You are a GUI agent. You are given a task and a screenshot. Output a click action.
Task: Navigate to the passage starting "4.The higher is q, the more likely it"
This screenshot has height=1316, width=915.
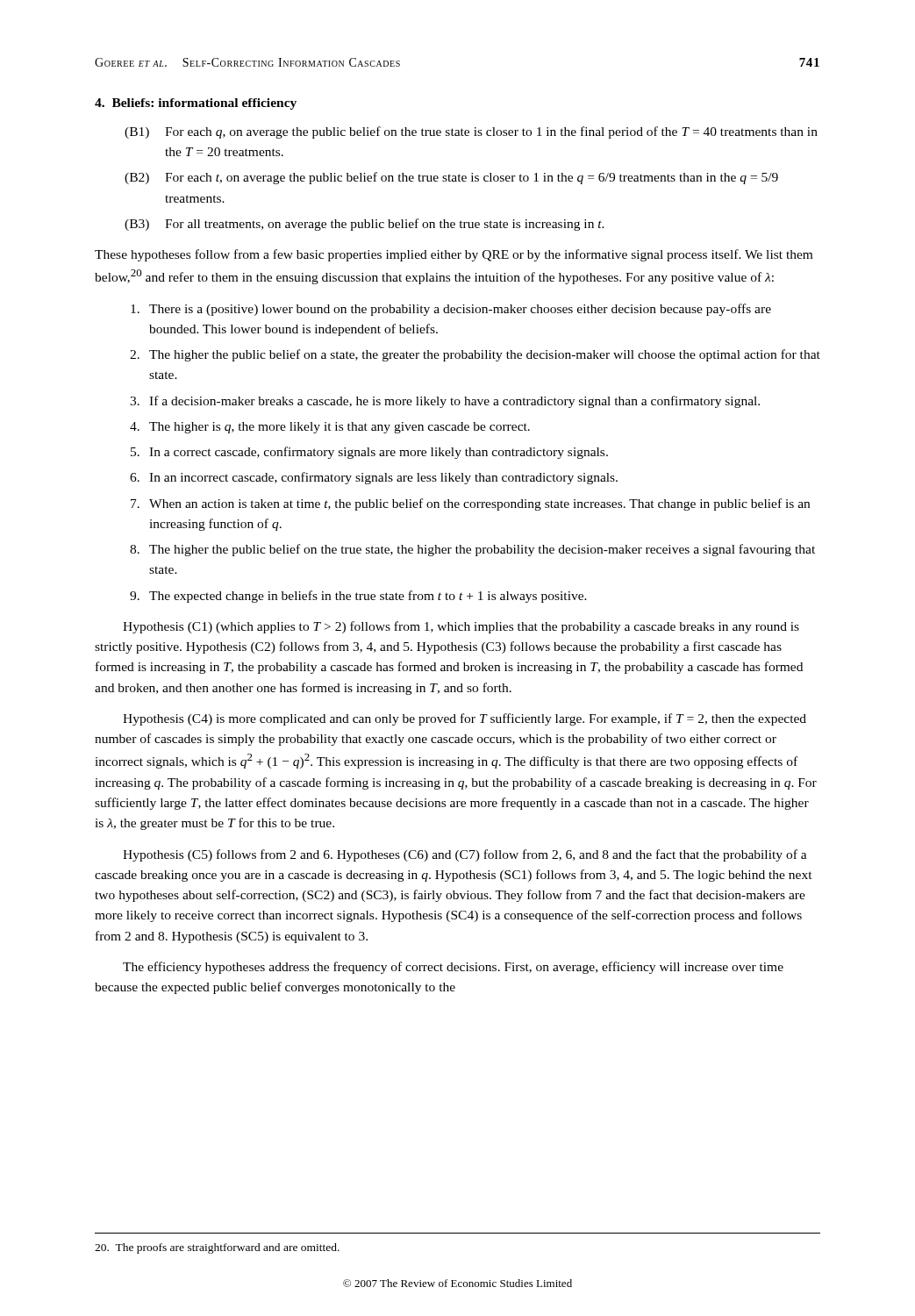(330, 426)
